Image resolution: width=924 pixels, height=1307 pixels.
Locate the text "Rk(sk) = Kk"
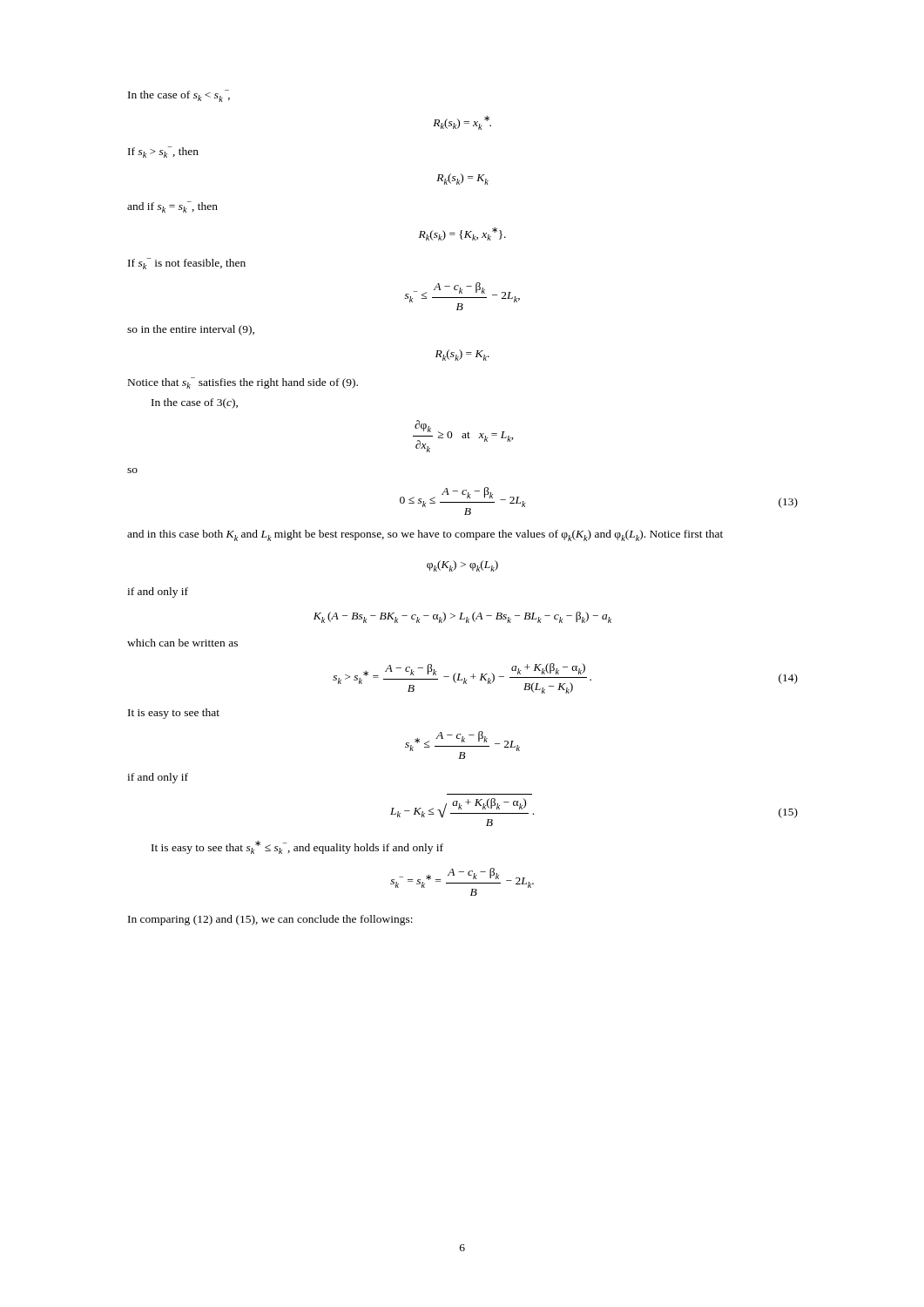(462, 179)
